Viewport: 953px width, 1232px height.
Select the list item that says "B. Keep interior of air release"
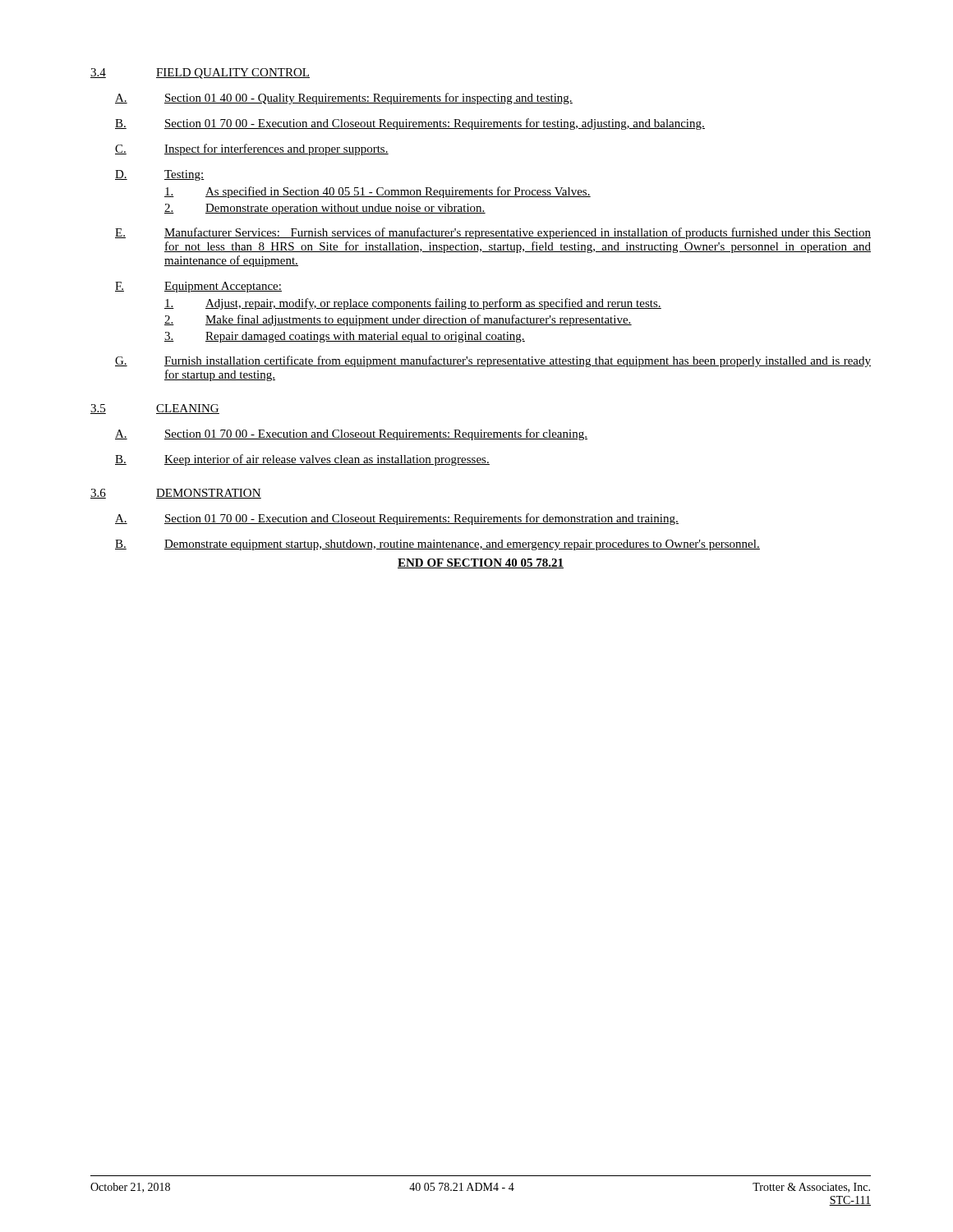[481, 460]
